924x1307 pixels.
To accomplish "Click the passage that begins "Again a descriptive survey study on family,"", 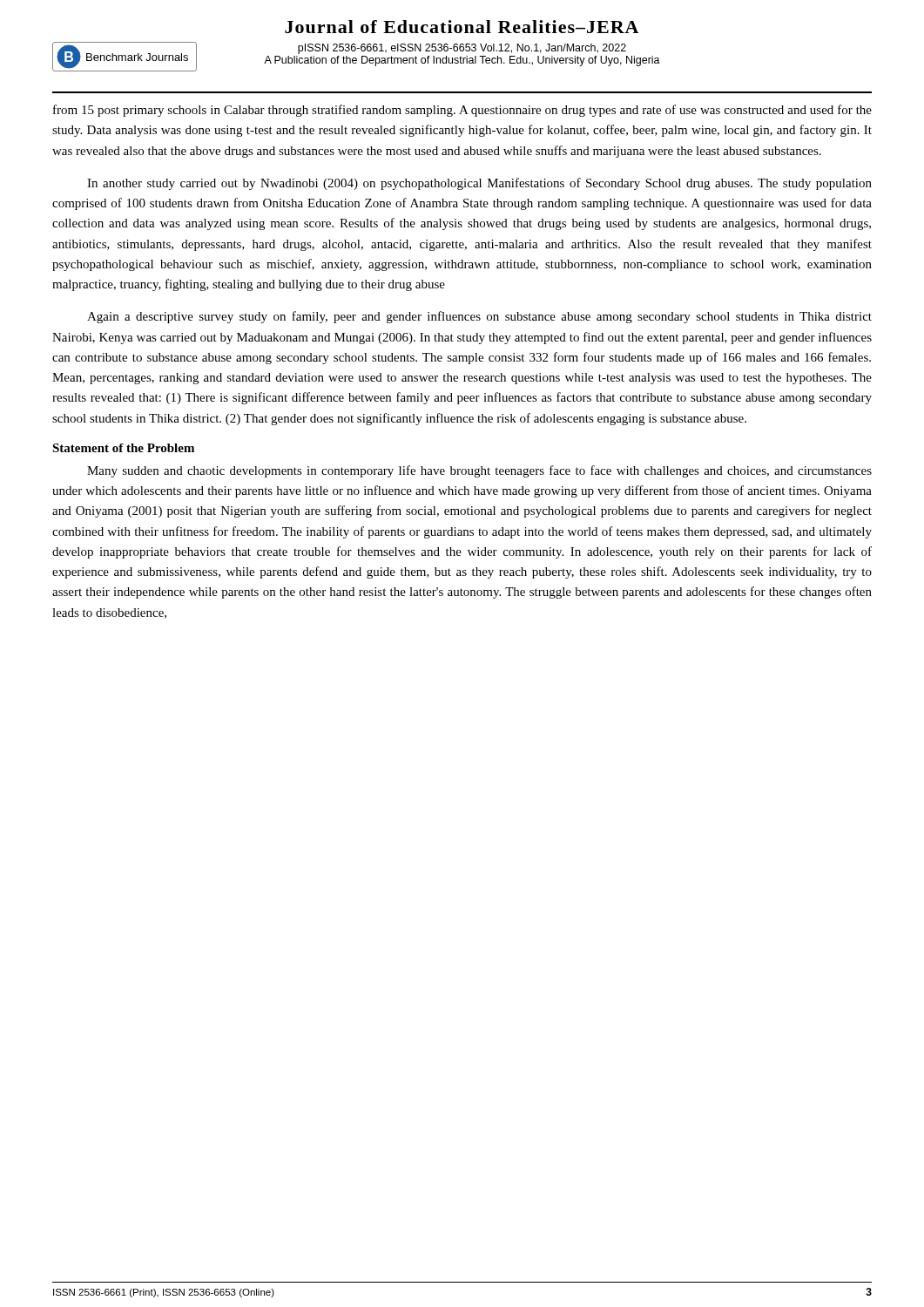I will point(462,367).
